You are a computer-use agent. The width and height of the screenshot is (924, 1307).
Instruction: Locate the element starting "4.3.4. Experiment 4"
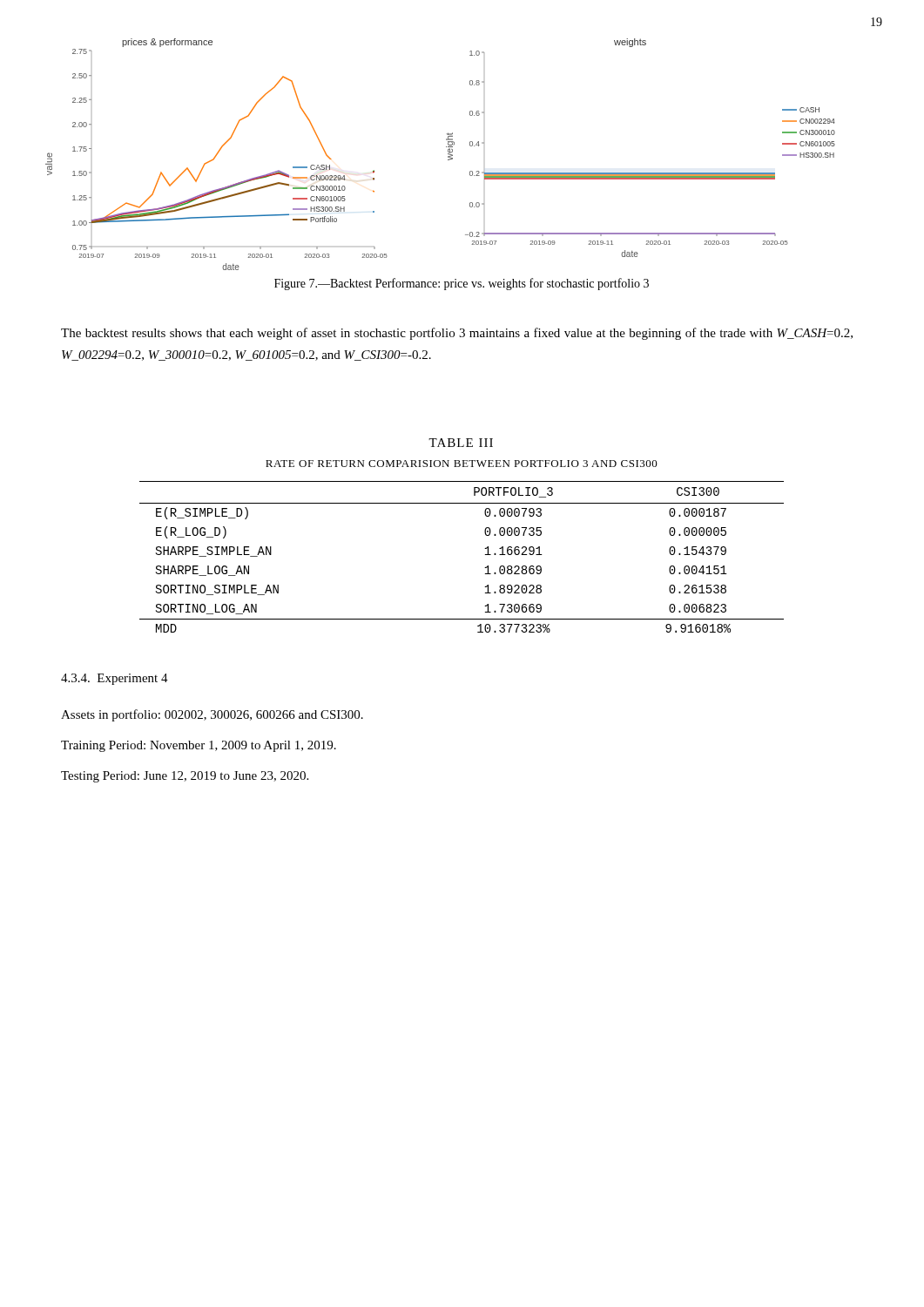114,678
